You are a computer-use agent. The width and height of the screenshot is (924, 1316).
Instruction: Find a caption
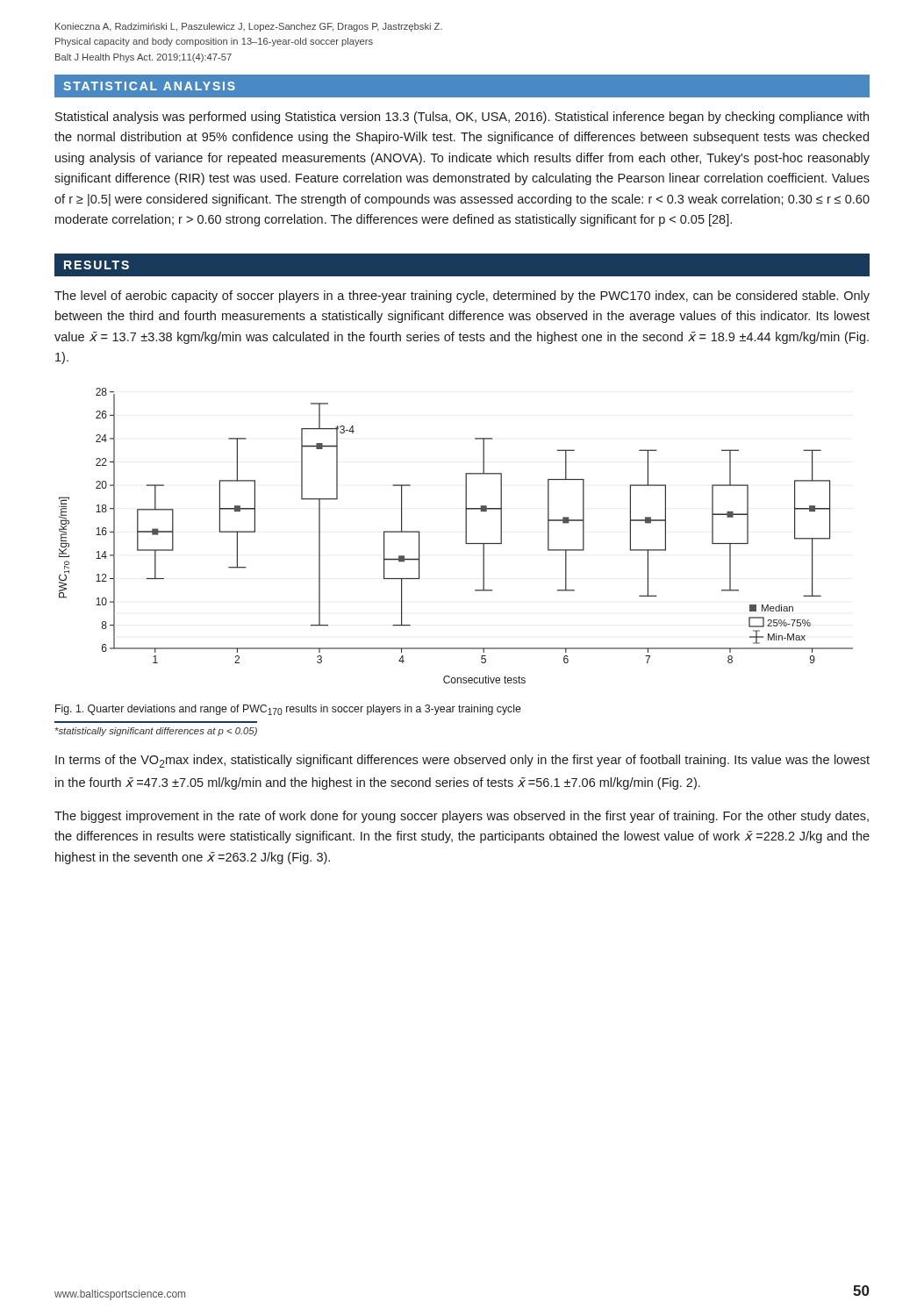tap(288, 710)
